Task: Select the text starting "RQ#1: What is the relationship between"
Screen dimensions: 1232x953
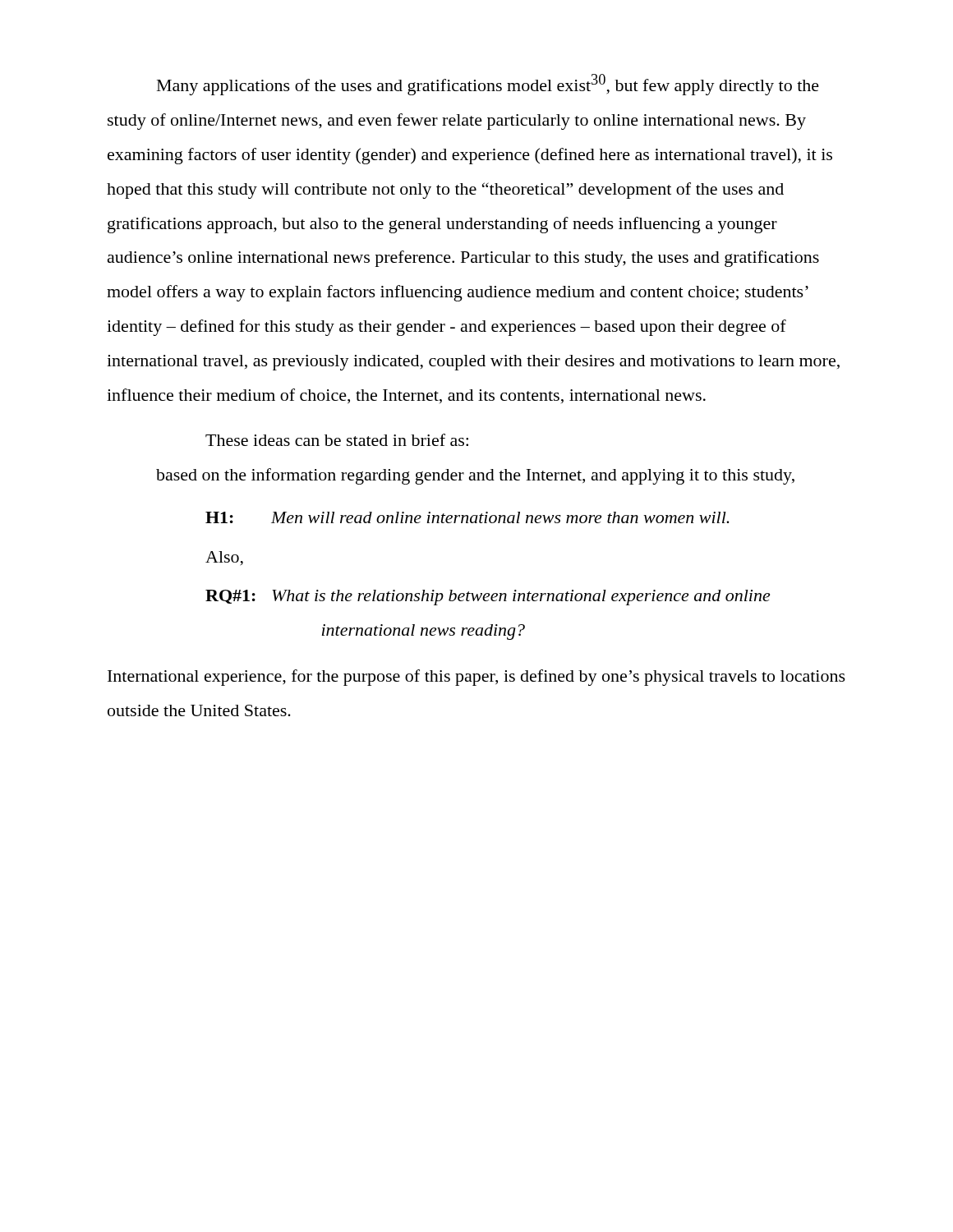Action: point(488,613)
